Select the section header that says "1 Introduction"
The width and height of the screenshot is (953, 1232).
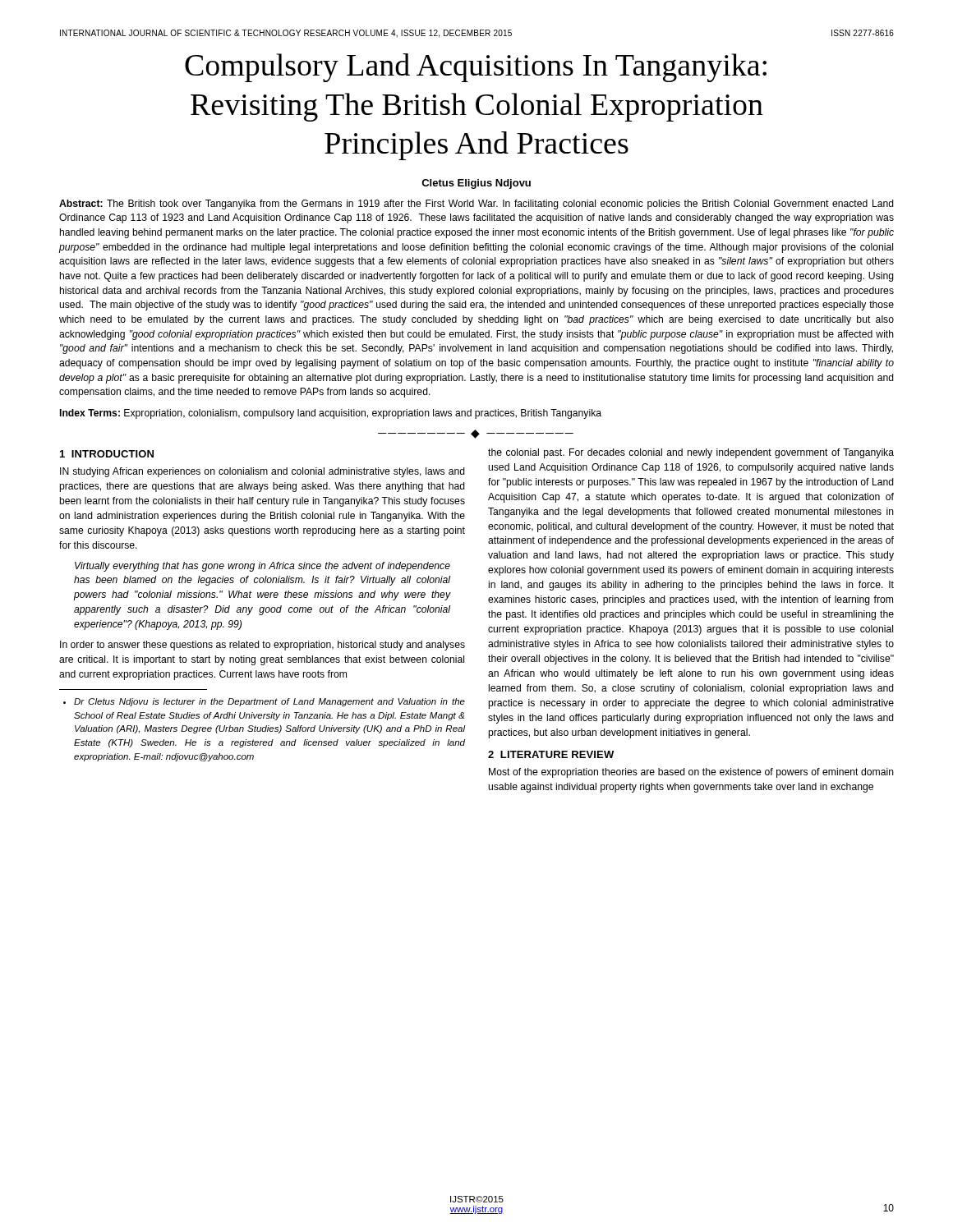[107, 454]
